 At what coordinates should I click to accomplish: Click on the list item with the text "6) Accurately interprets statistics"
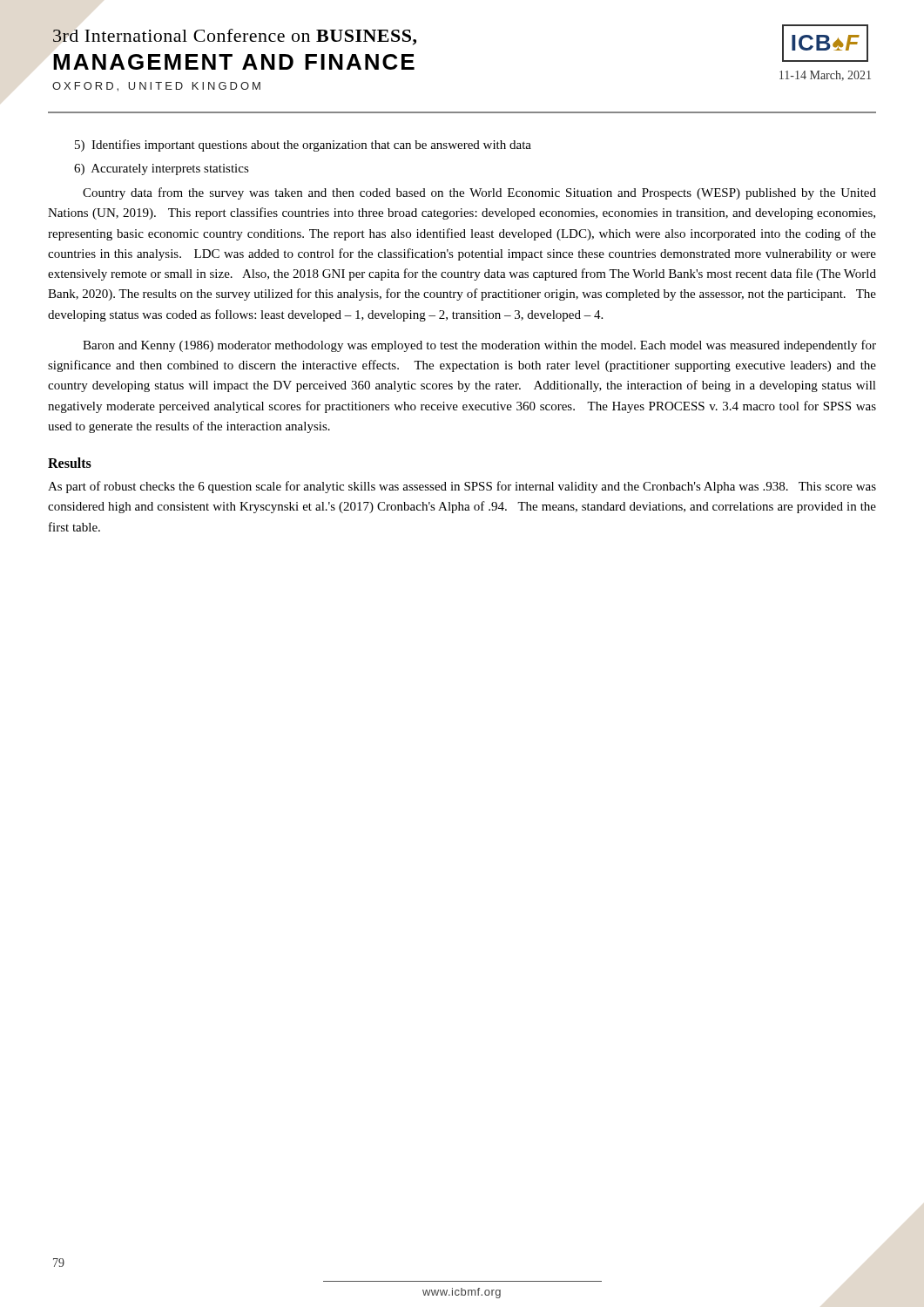tap(161, 168)
